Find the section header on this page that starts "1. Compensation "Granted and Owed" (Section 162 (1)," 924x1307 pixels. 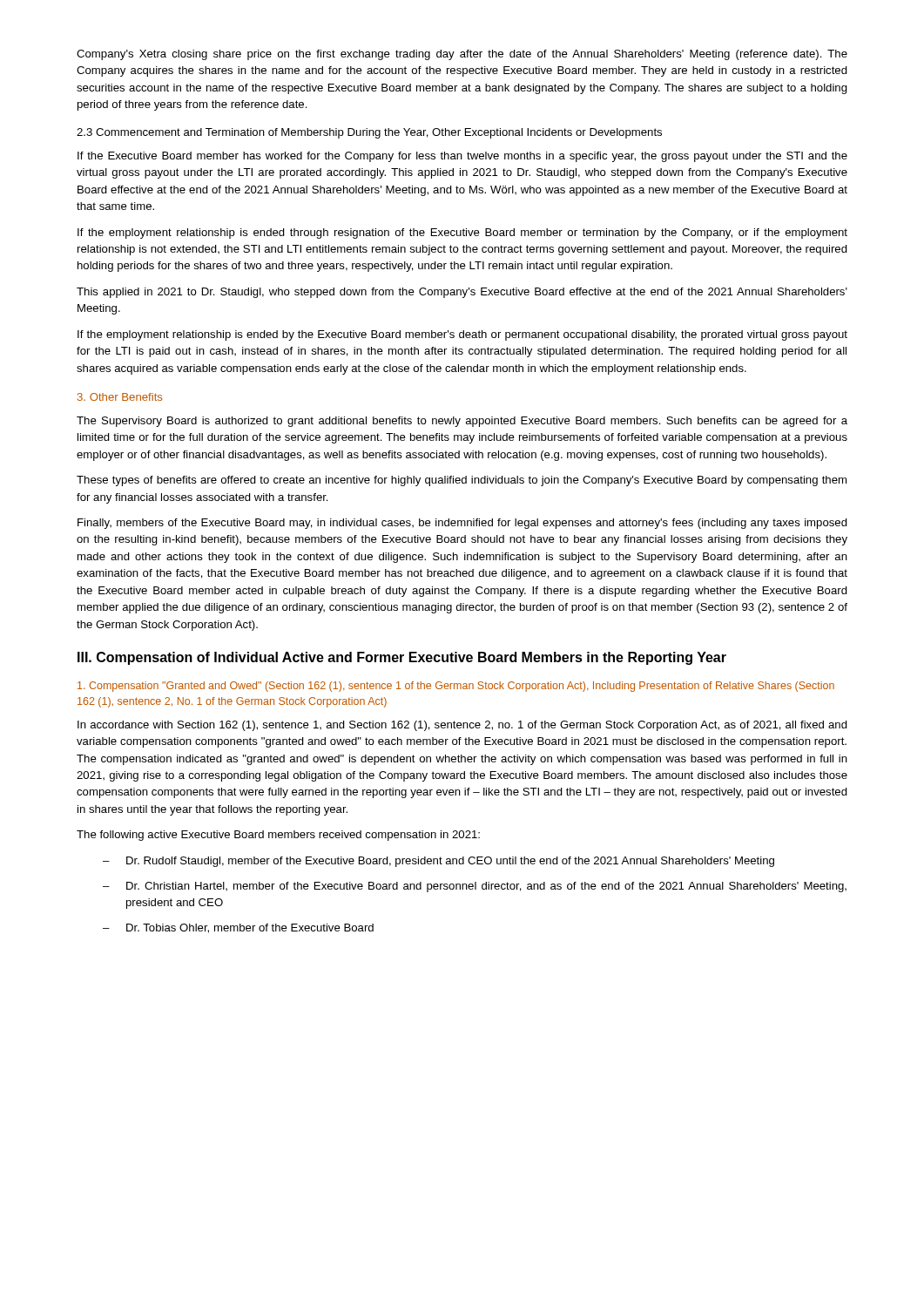(456, 693)
